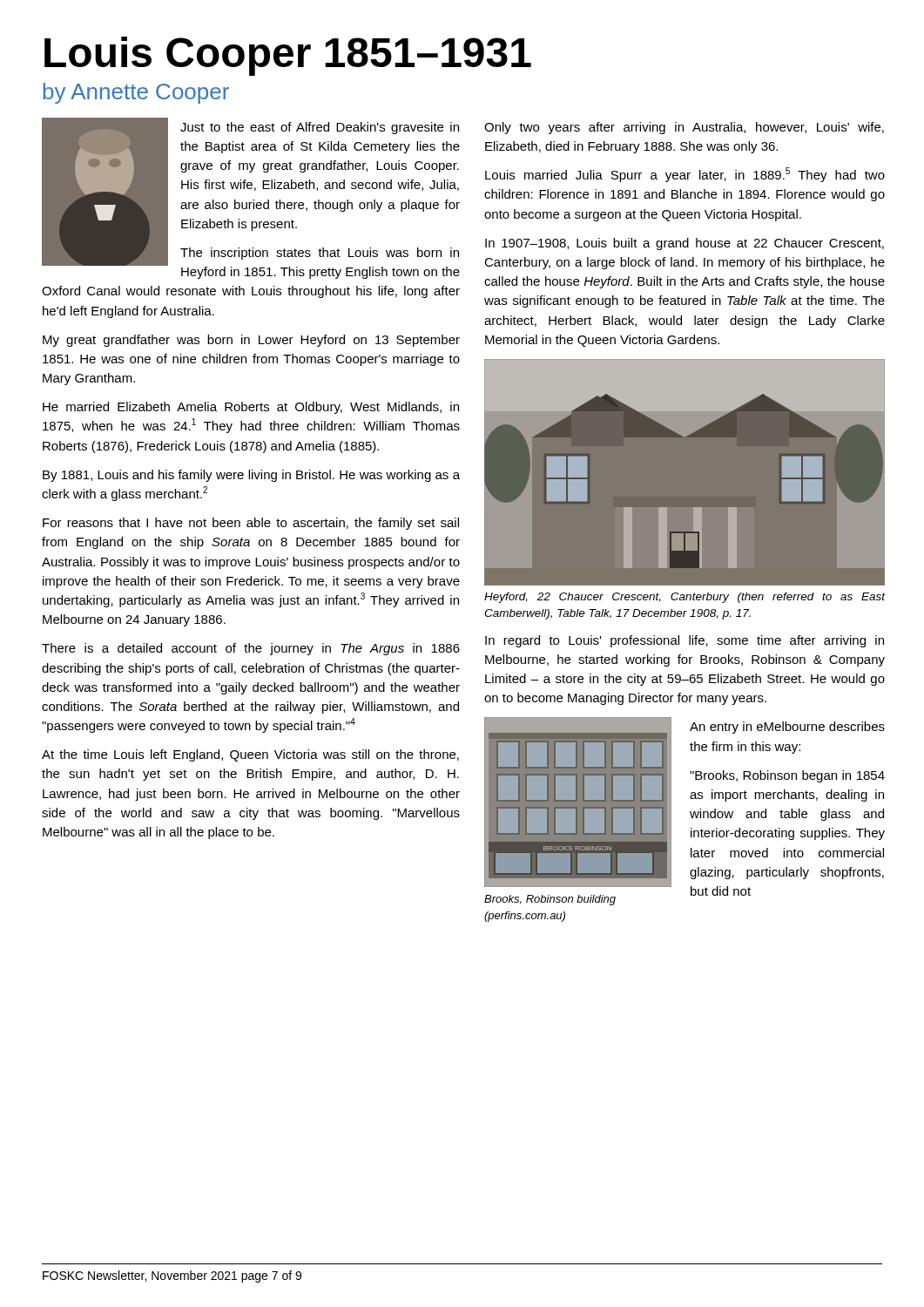Find the title containing "Louis Cooper 1851–1931"
This screenshot has width=924, height=1307.
(x=462, y=53)
